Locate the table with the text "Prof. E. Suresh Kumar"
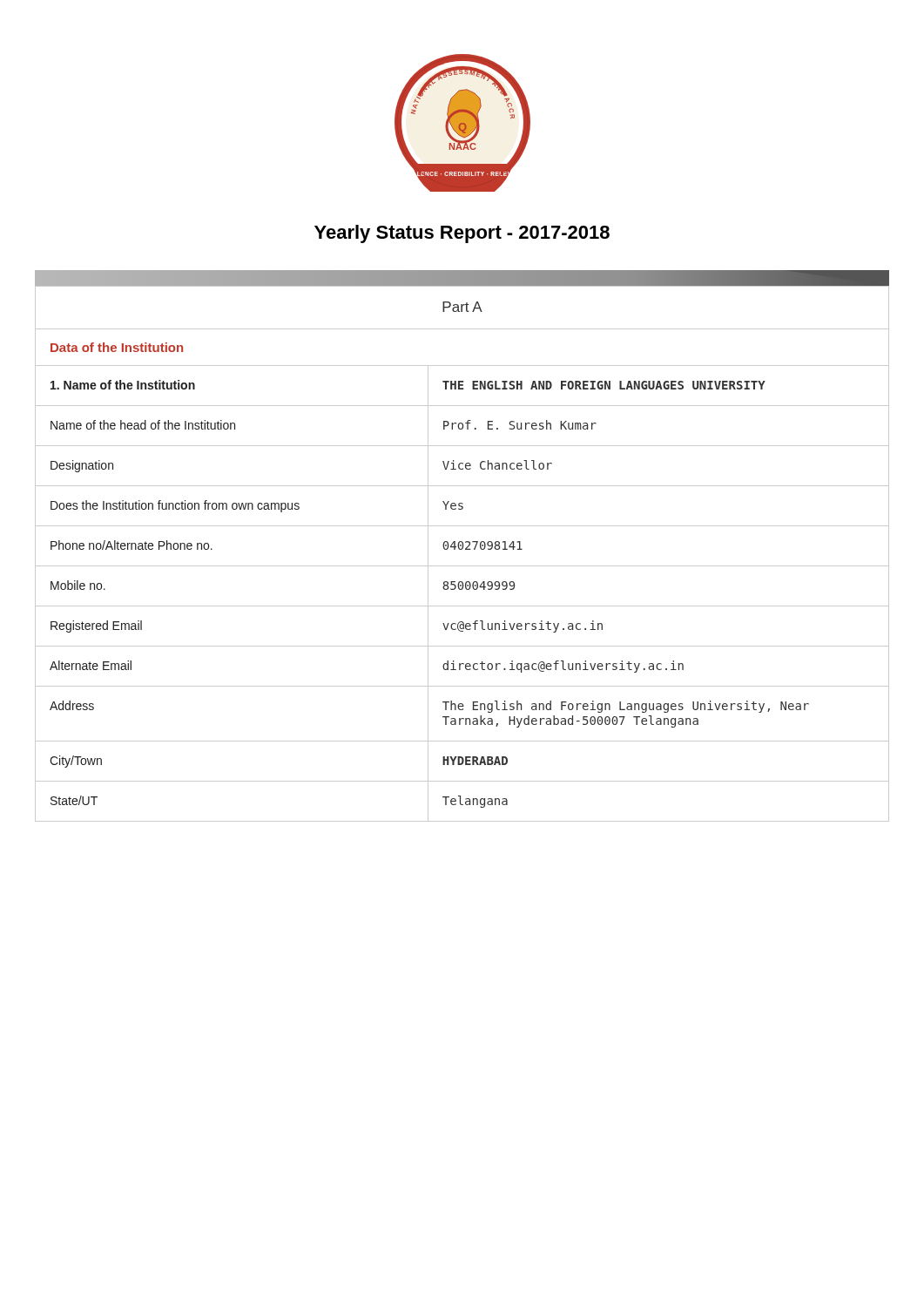The height and width of the screenshot is (1307, 924). (x=462, y=593)
